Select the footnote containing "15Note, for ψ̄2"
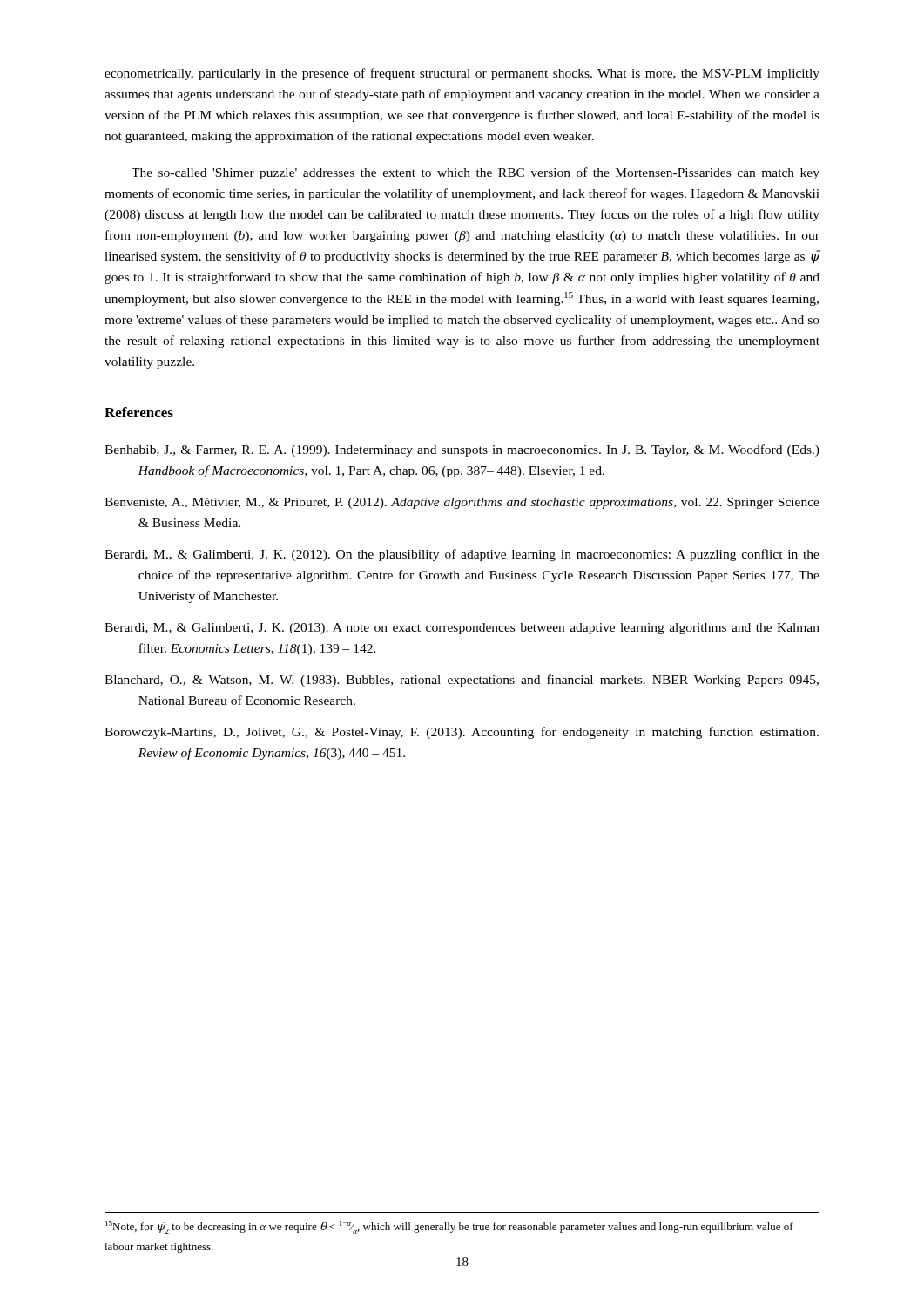The width and height of the screenshot is (924, 1307). [449, 1235]
